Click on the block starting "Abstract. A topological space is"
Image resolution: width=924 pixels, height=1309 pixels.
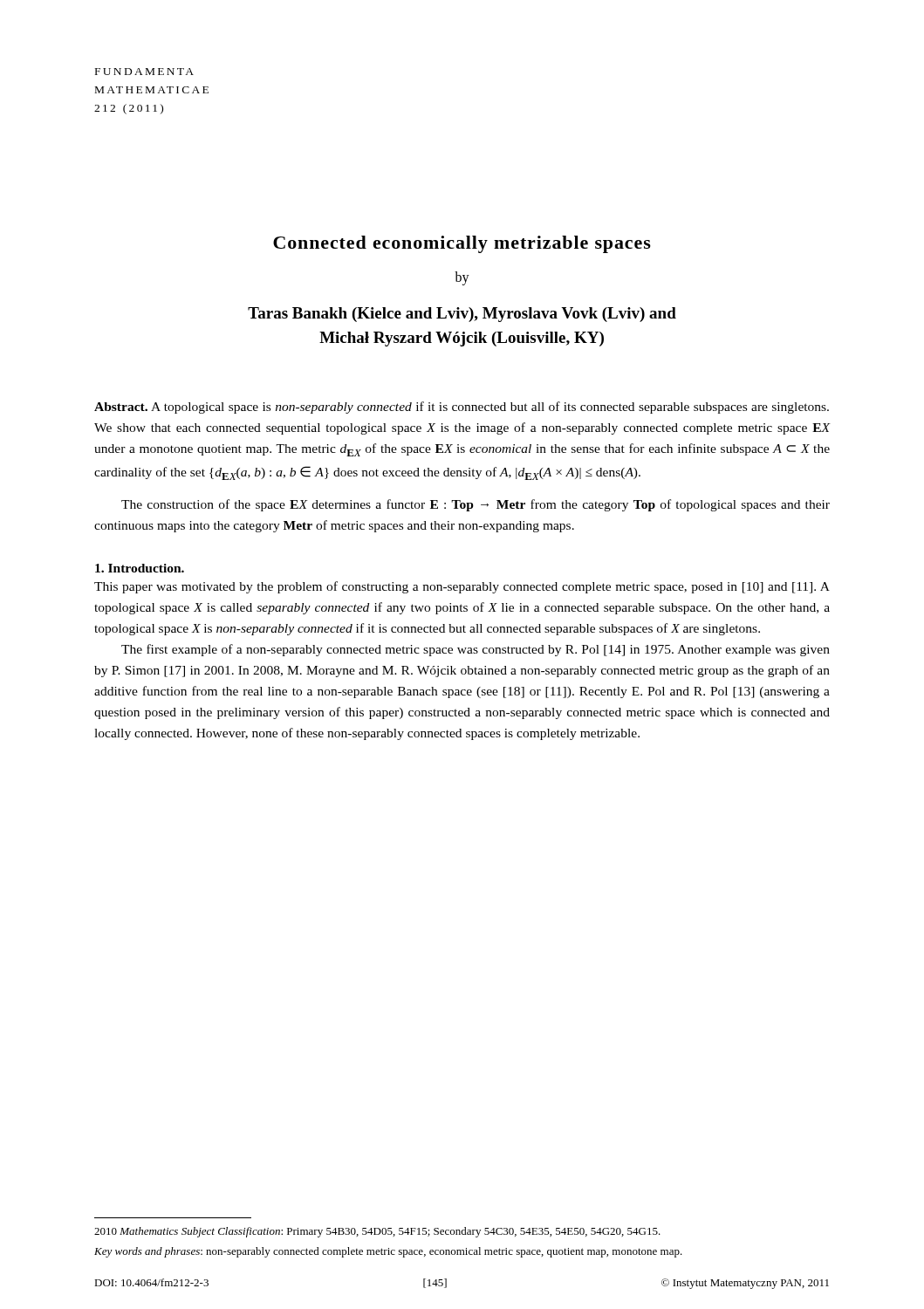pyautogui.click(x=462, y=466)
